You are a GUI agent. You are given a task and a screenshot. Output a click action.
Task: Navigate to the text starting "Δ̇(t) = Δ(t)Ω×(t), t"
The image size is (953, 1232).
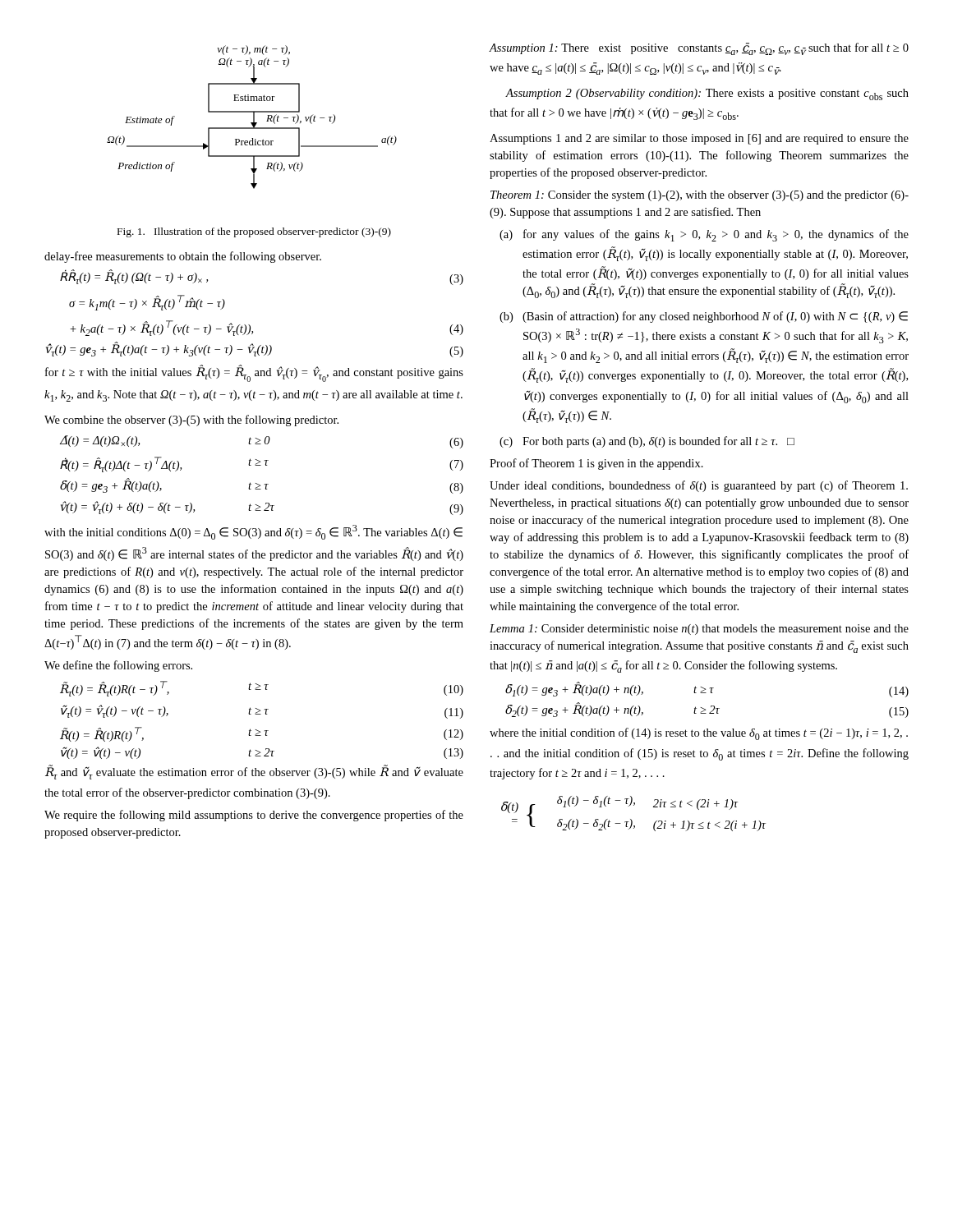tap(261, 475)
